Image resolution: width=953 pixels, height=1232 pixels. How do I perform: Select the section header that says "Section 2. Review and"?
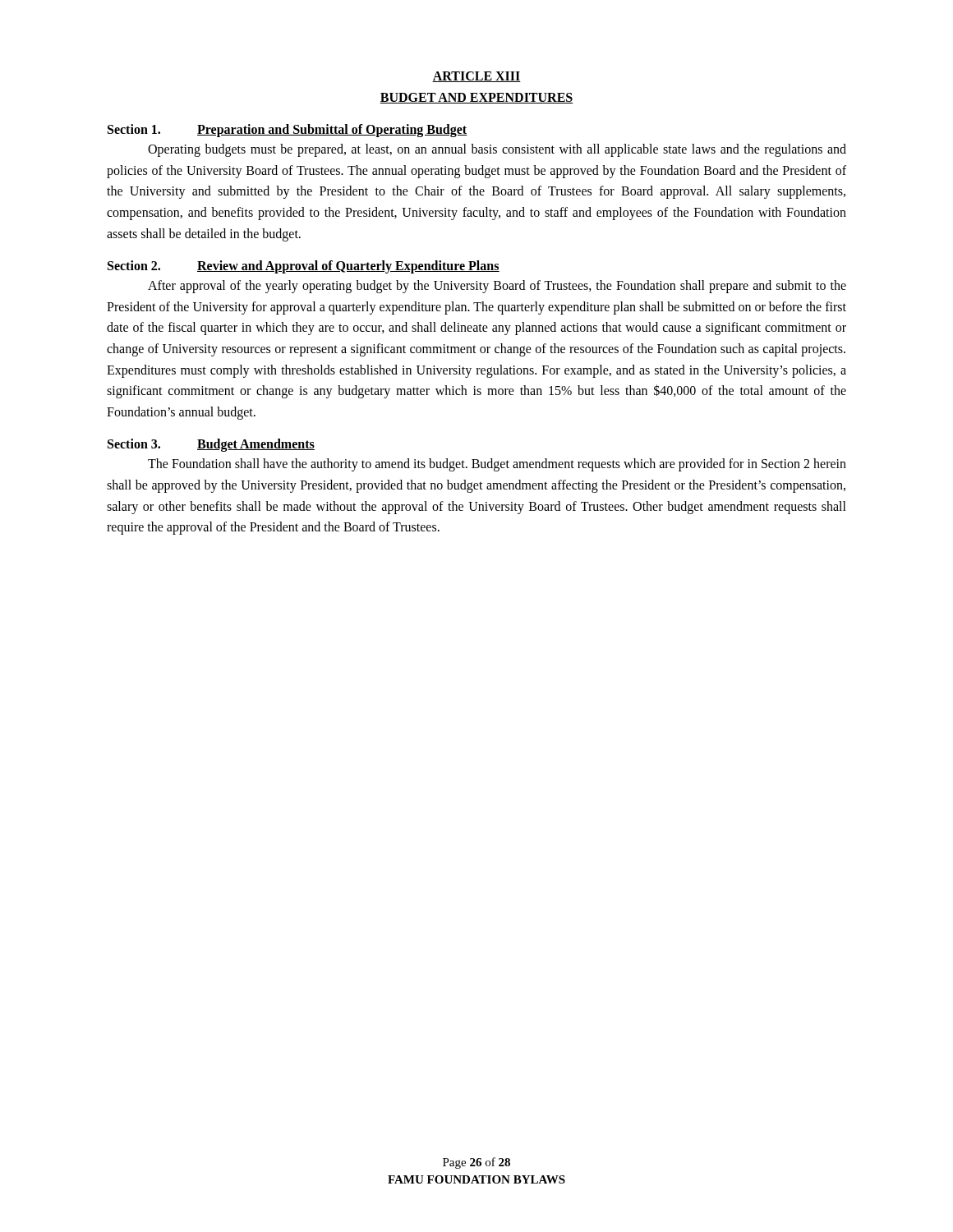(303, 266)
